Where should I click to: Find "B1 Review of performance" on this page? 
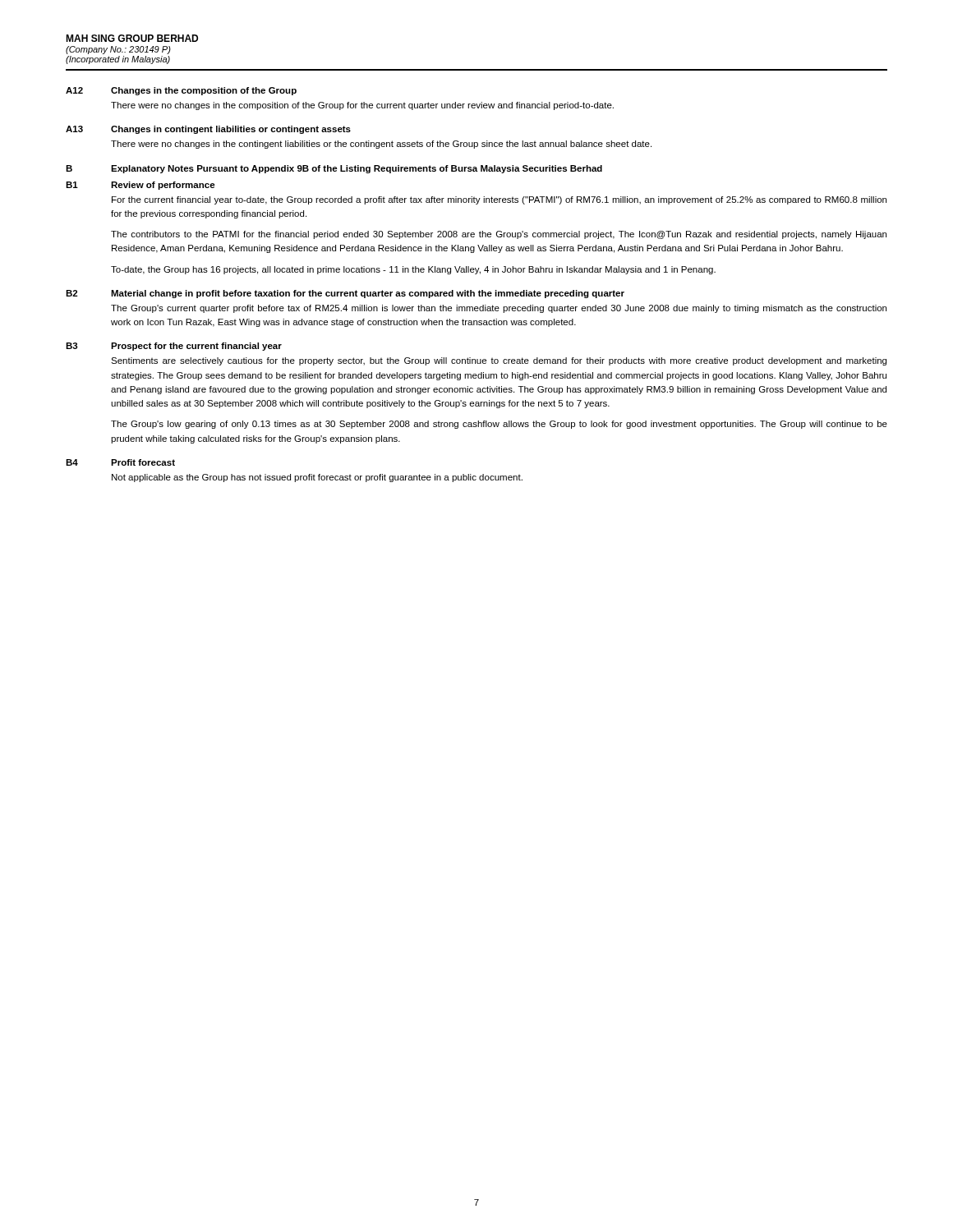pyautogui.click(x=140, y=184)
